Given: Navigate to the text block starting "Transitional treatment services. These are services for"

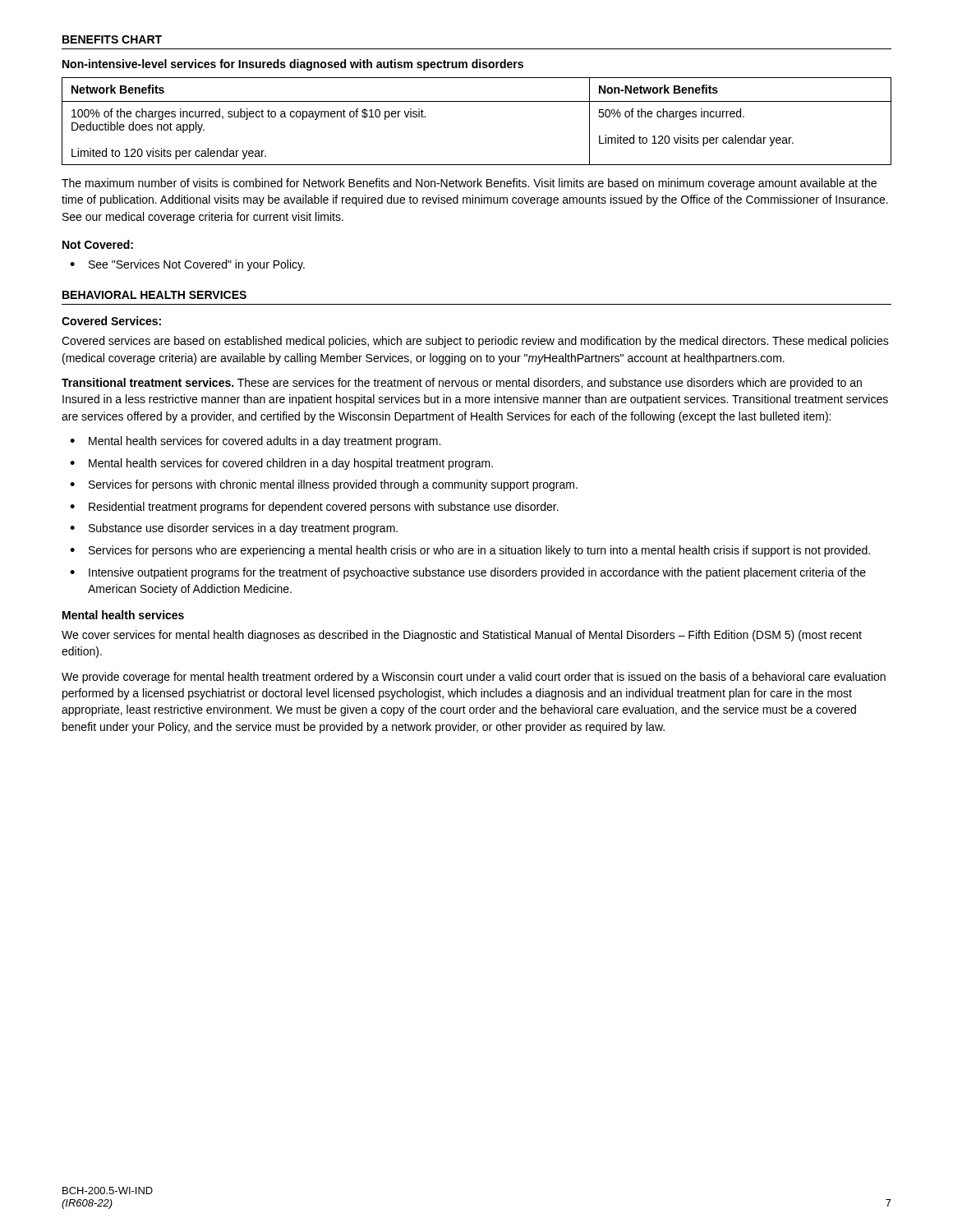Looking at the screenshot, I should pyautogui.click(x=475, y=399).
